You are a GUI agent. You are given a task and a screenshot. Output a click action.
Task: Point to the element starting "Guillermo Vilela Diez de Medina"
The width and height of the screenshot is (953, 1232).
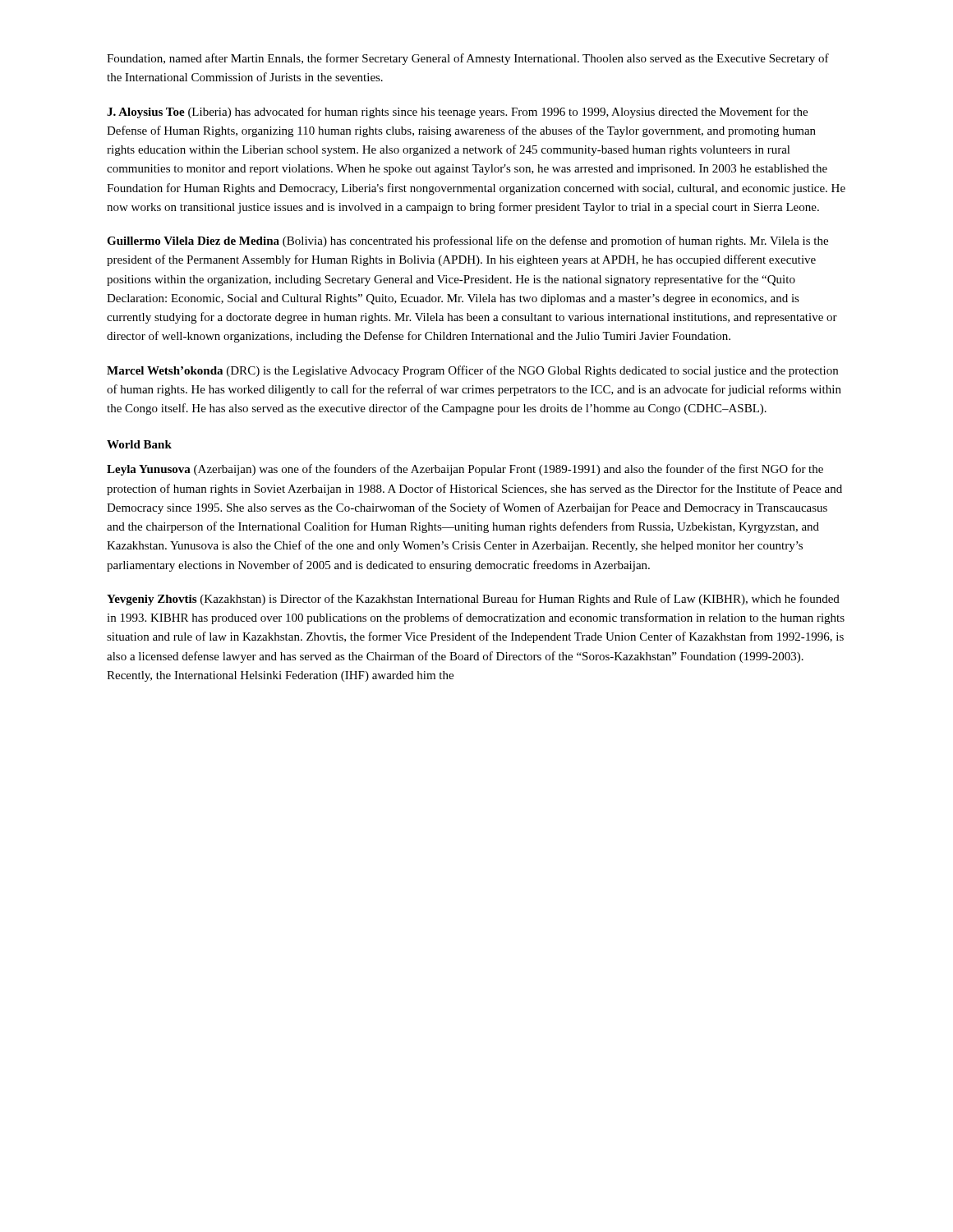[x=472, y=288]
